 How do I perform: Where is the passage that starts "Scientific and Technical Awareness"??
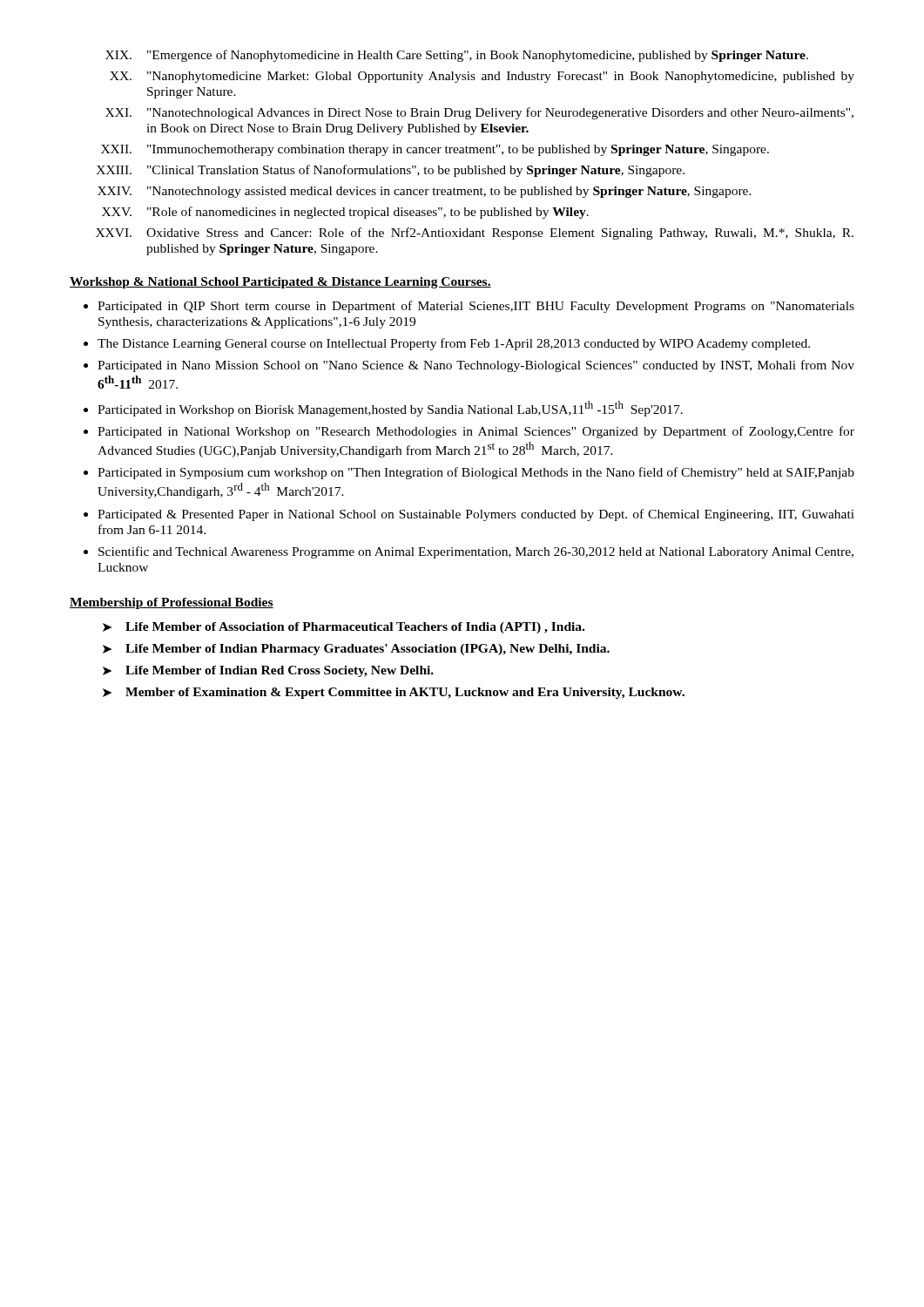[476, 559]
